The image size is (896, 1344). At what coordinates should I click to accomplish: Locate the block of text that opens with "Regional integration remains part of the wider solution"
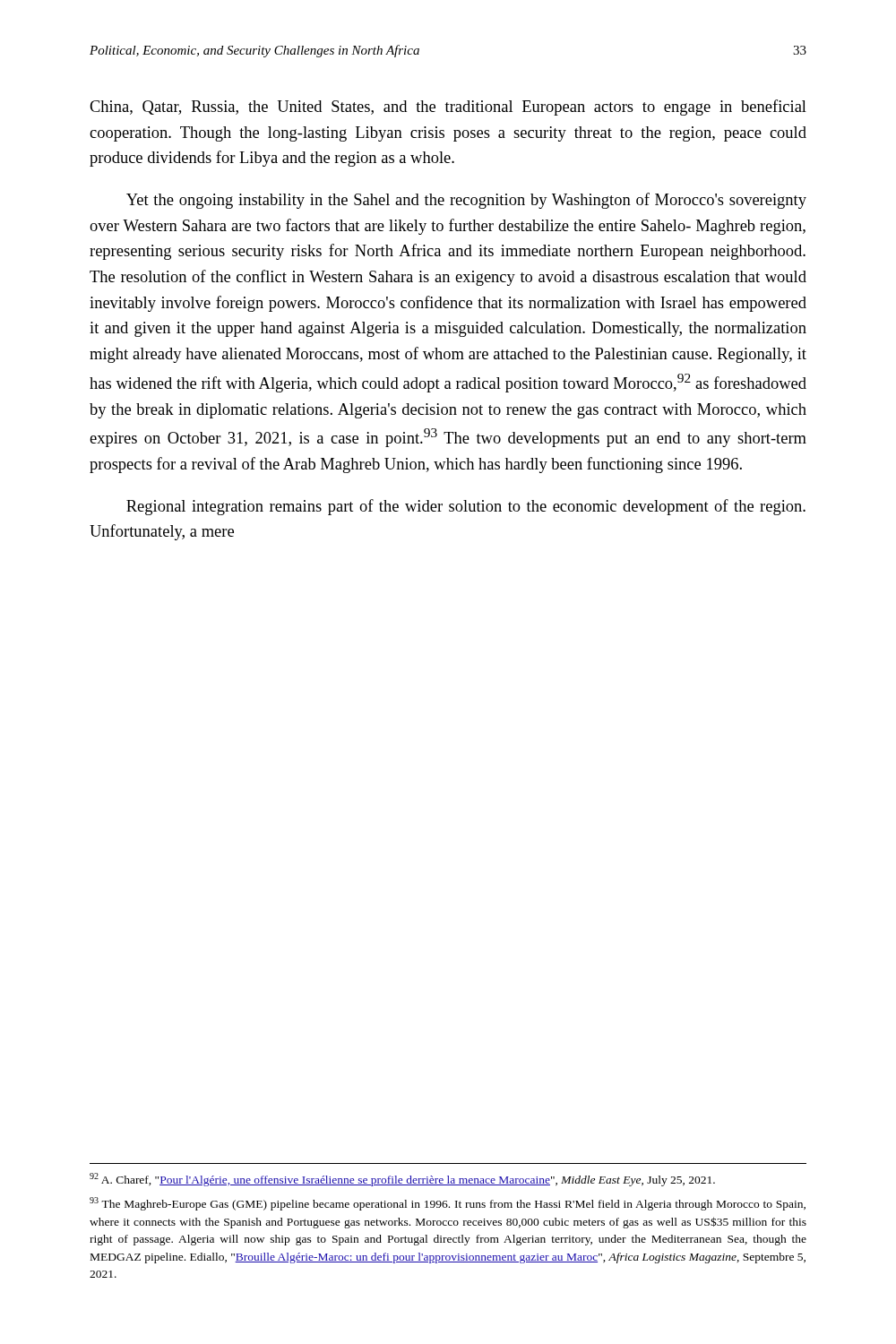pos(448,519)
